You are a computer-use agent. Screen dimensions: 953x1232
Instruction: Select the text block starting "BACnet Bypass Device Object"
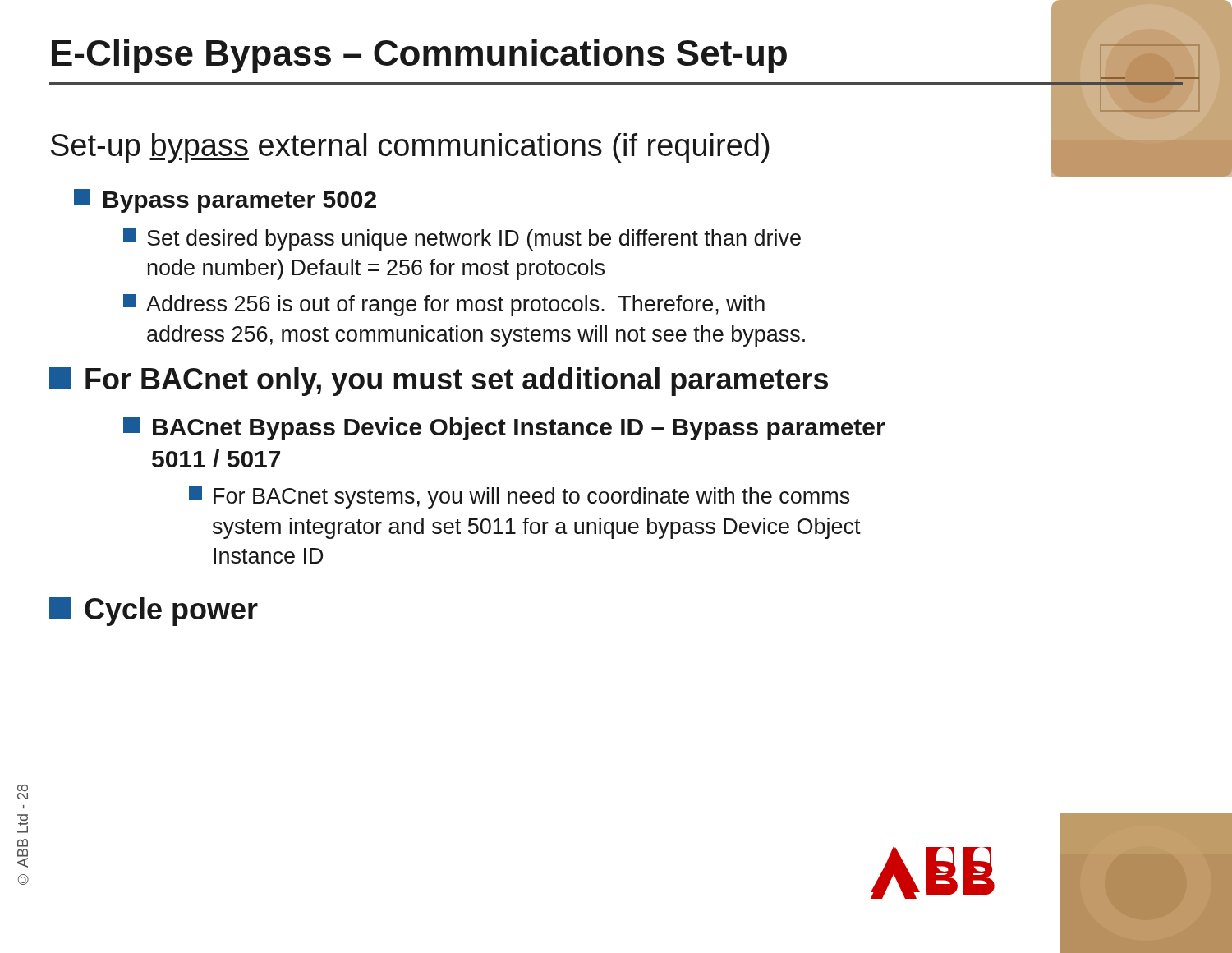tap(504, 443)
